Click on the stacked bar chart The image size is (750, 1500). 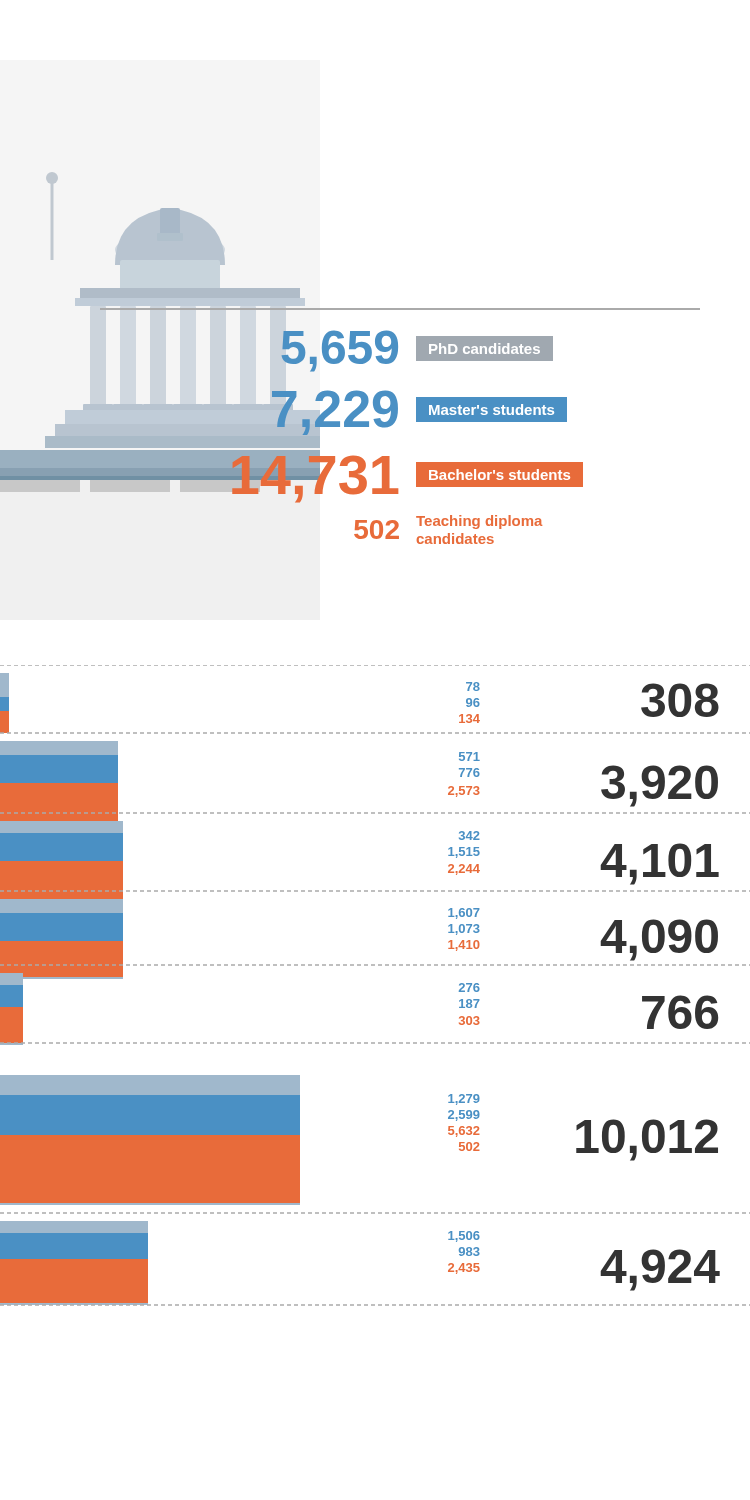[375, 1082]
